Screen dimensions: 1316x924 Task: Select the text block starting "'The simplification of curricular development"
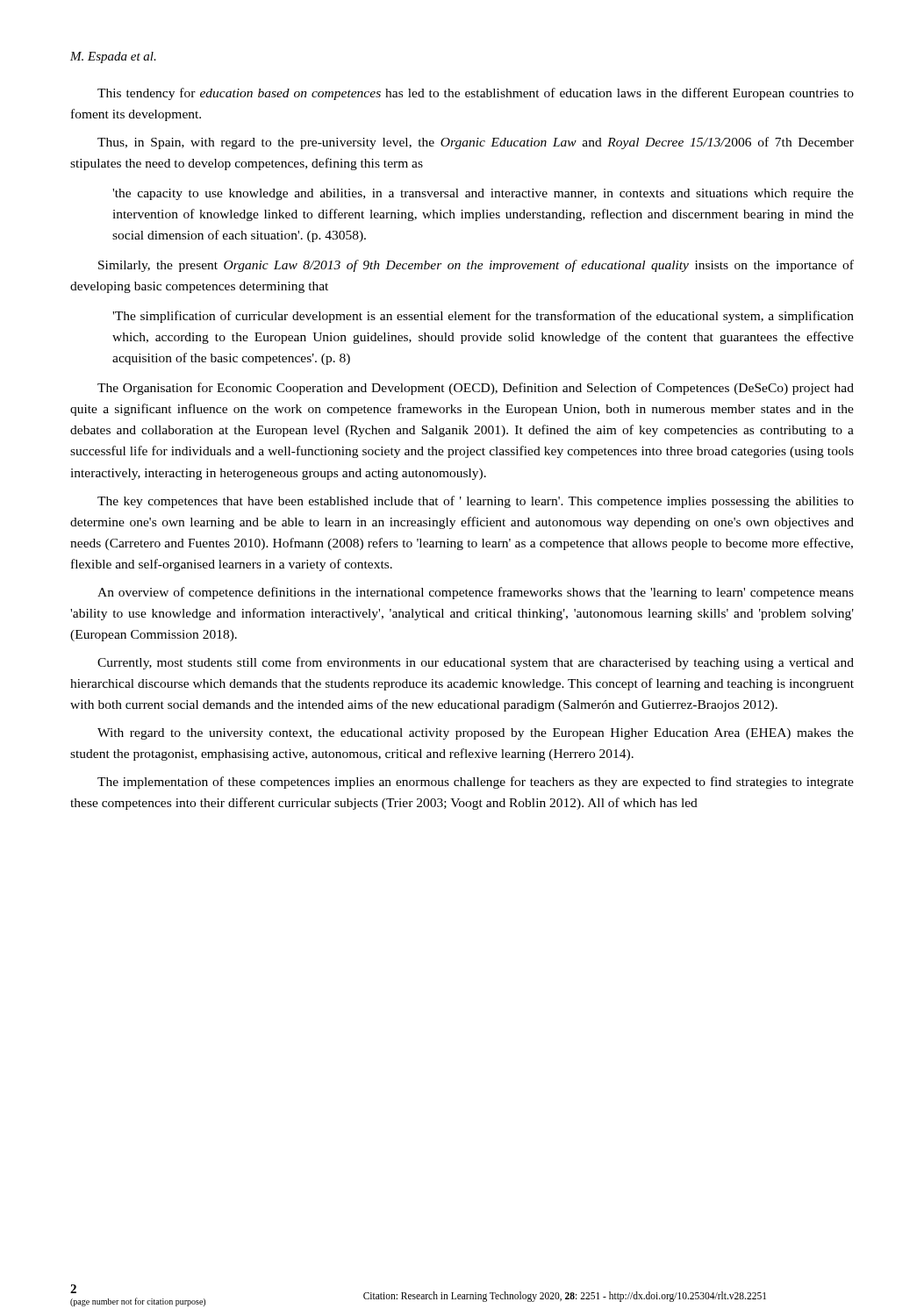pyautogui.click(x=483, y=337)
